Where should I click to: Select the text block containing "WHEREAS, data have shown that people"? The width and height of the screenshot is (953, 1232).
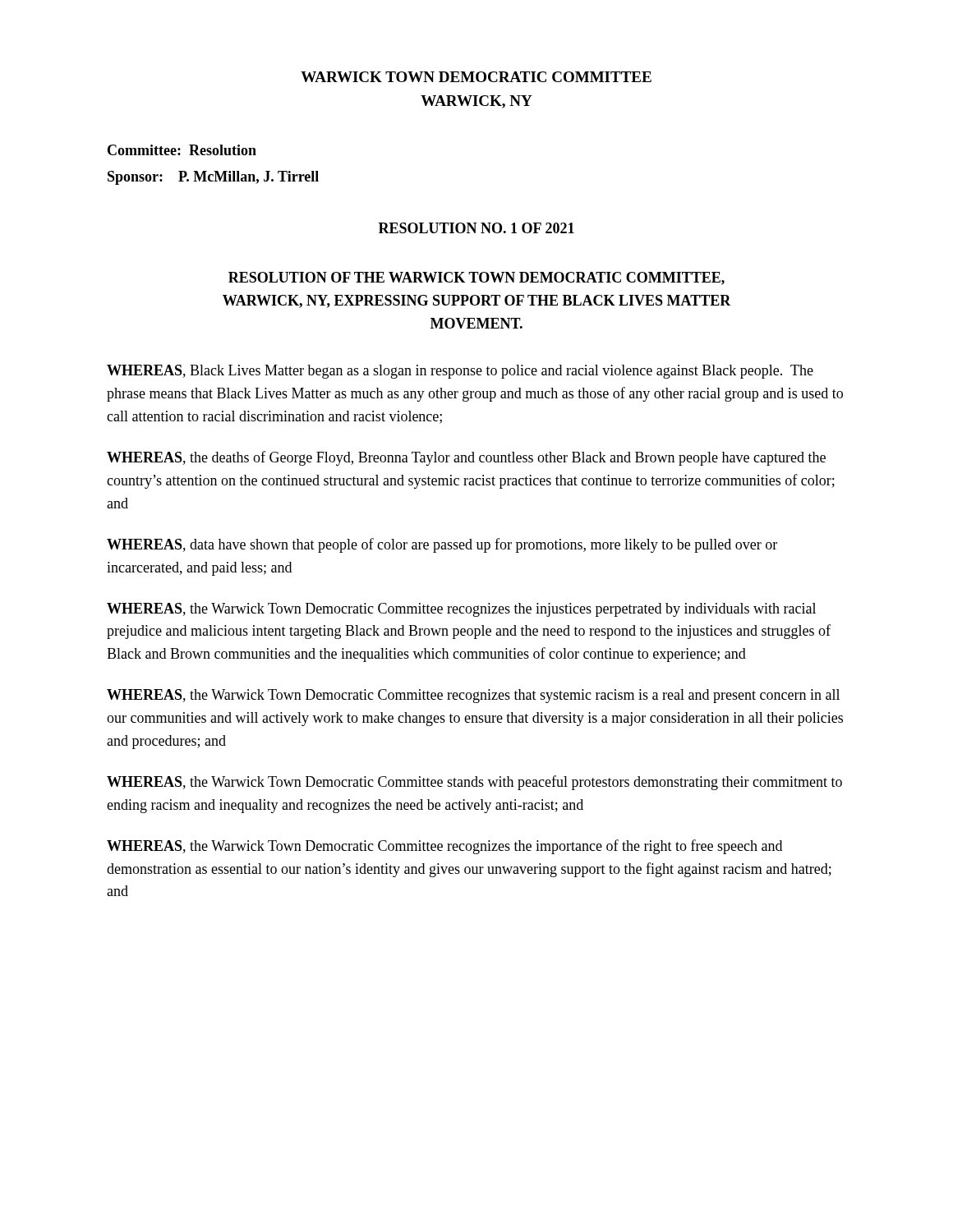[x=442, y=556]
